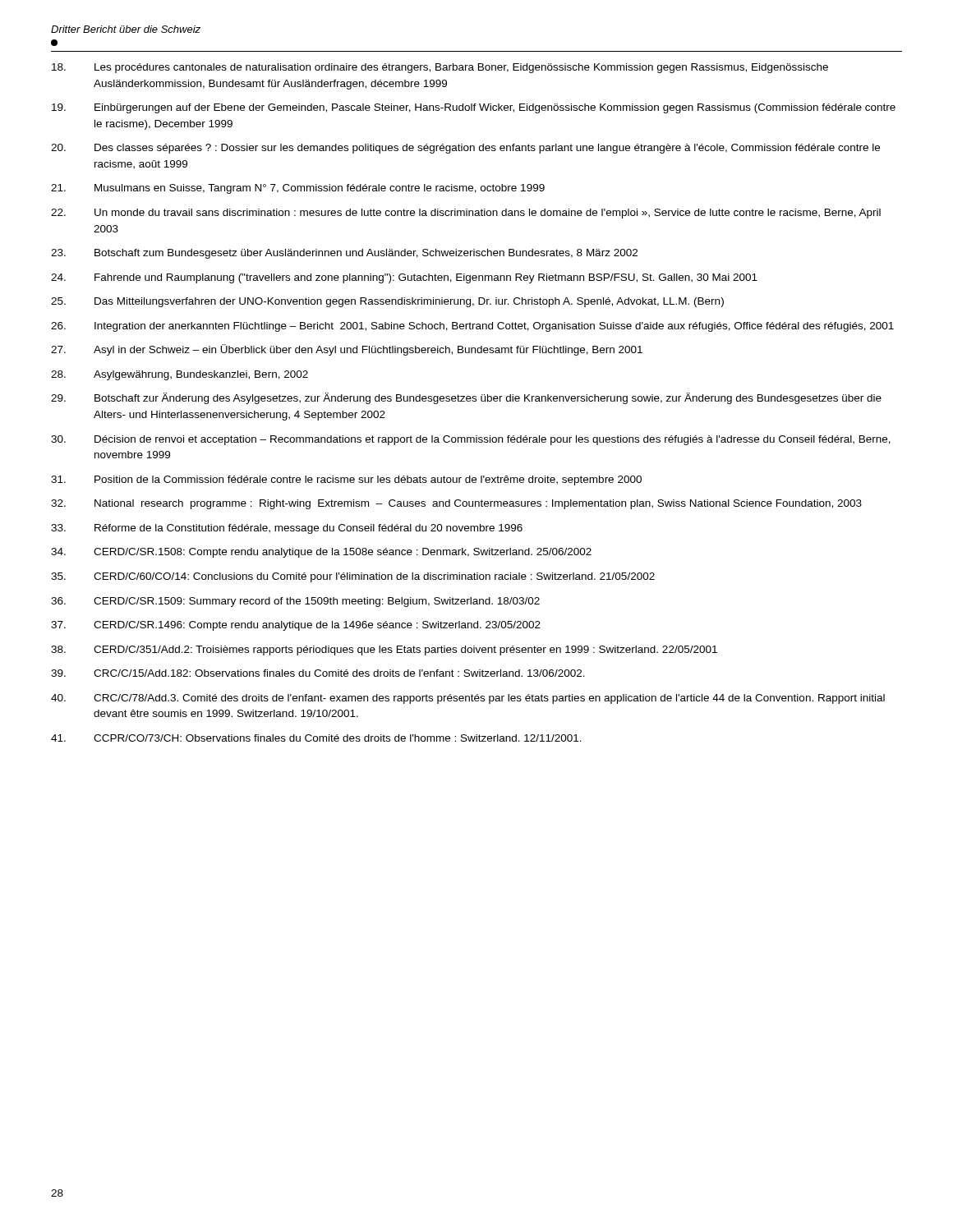Find the list item that reads "27. Asyl in der Schweiz –"
The height and width of the screenshot is (1232, 953).
pos(476,350)
